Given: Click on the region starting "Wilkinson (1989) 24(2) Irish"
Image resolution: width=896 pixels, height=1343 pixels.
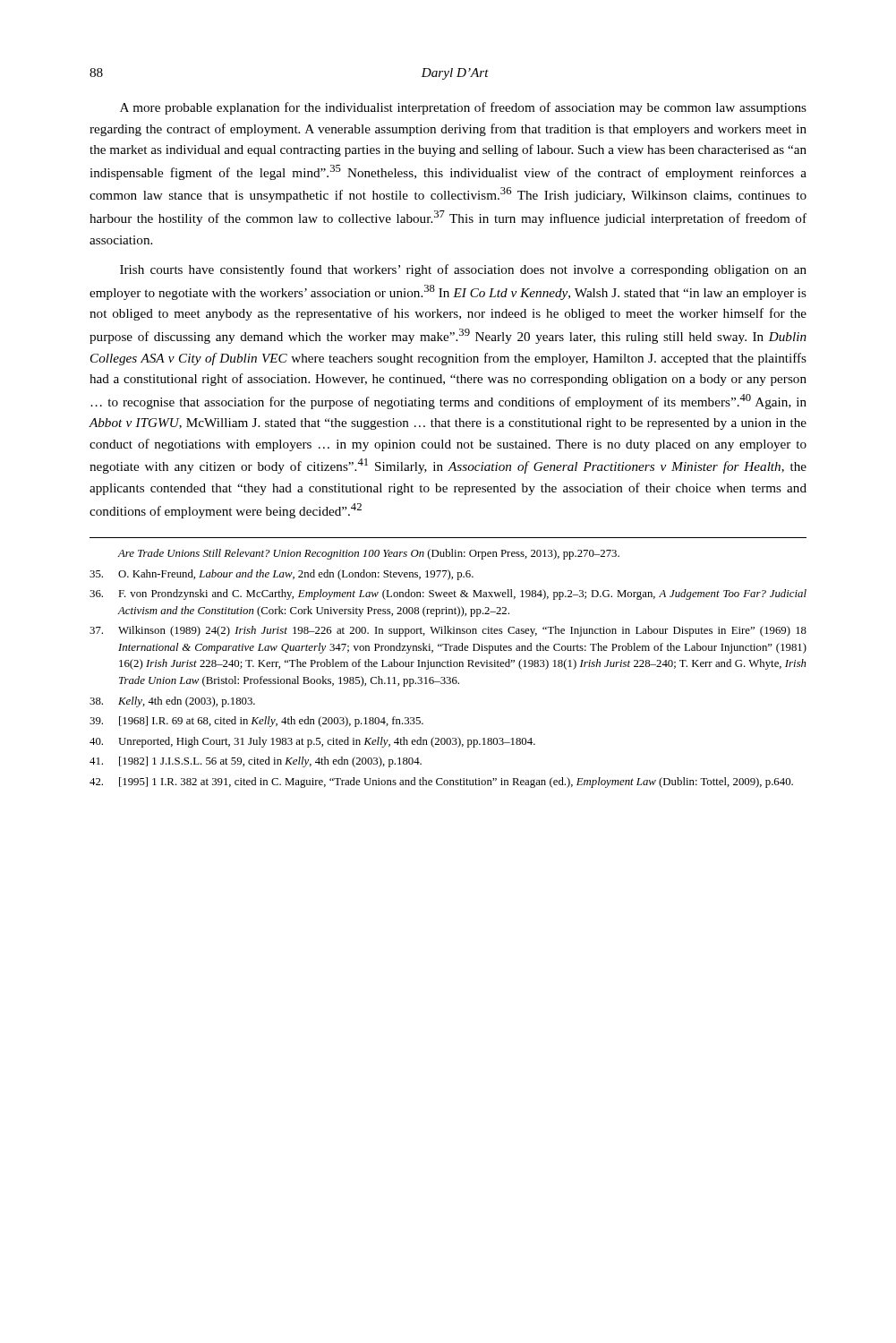Looking at the screenshot, I should (x=448, y=656).
